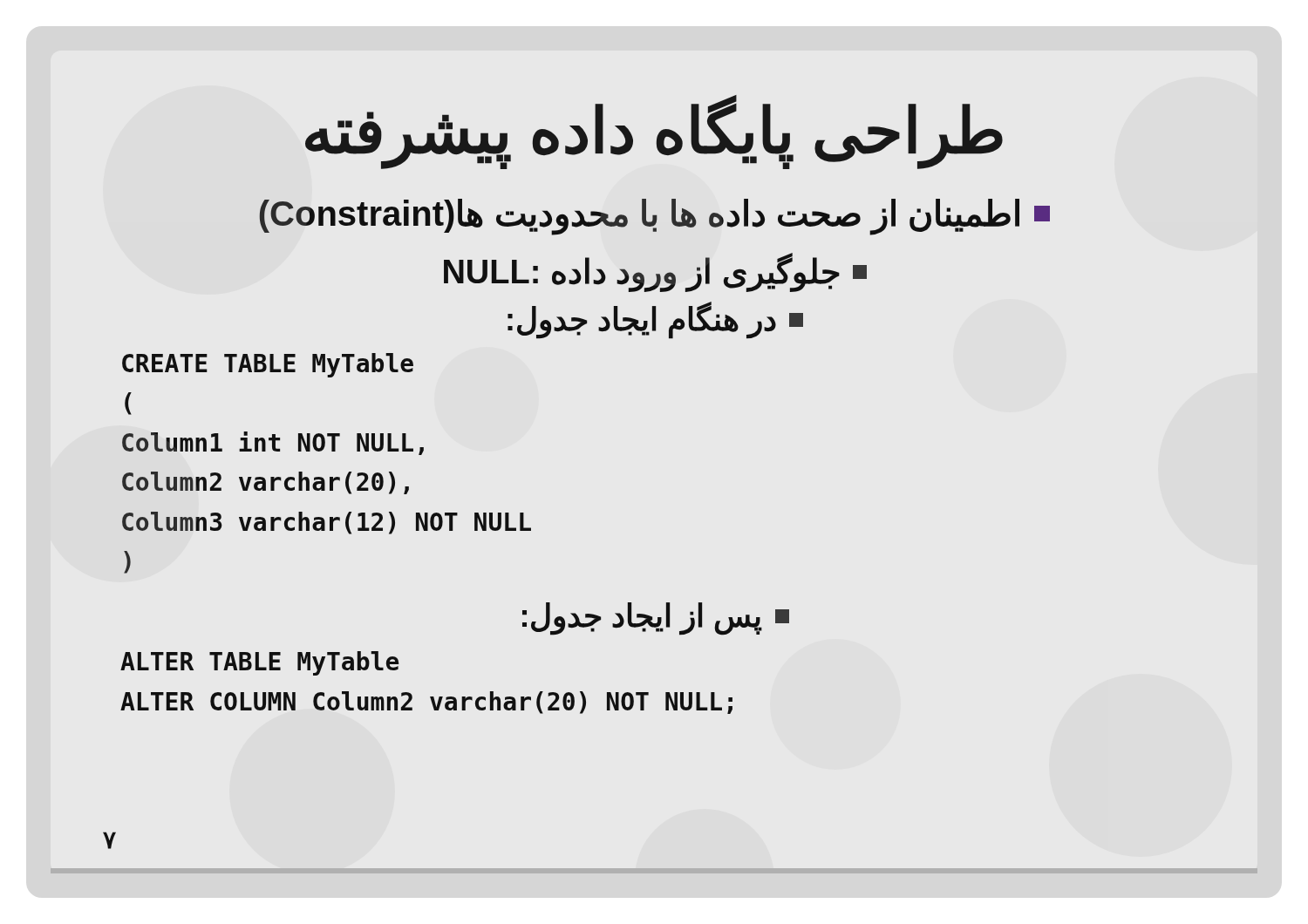Screen dimensions: 924x1308
Task: Find "در هنگام ایجاد جدول:" on this page
Action: pyautogui.click(x=654, y=320)
